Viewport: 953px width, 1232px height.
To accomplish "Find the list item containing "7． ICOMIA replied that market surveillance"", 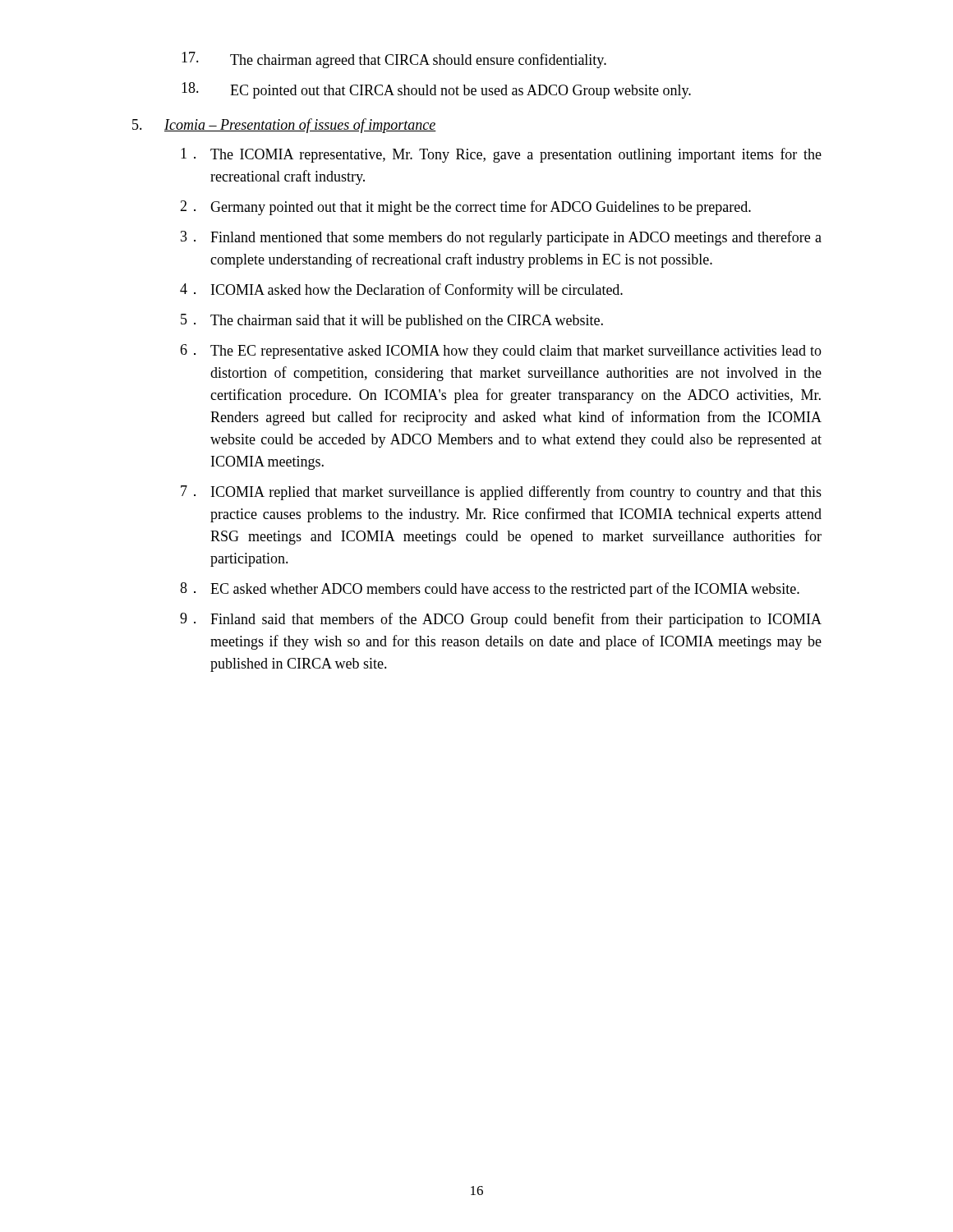I will click(489, 526).
